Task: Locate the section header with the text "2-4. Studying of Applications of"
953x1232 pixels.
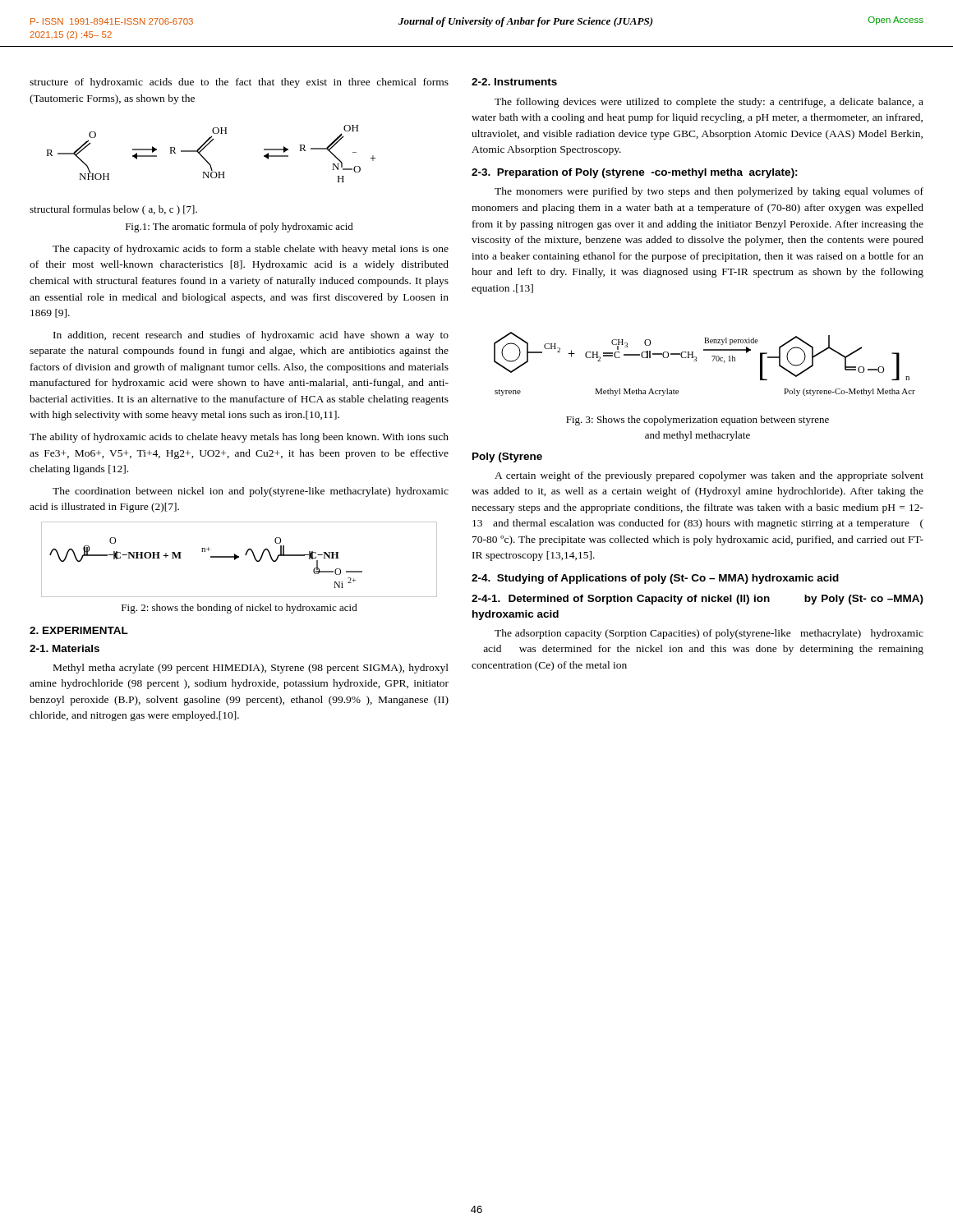Action: pyautogui.click(x=698, y=578)
